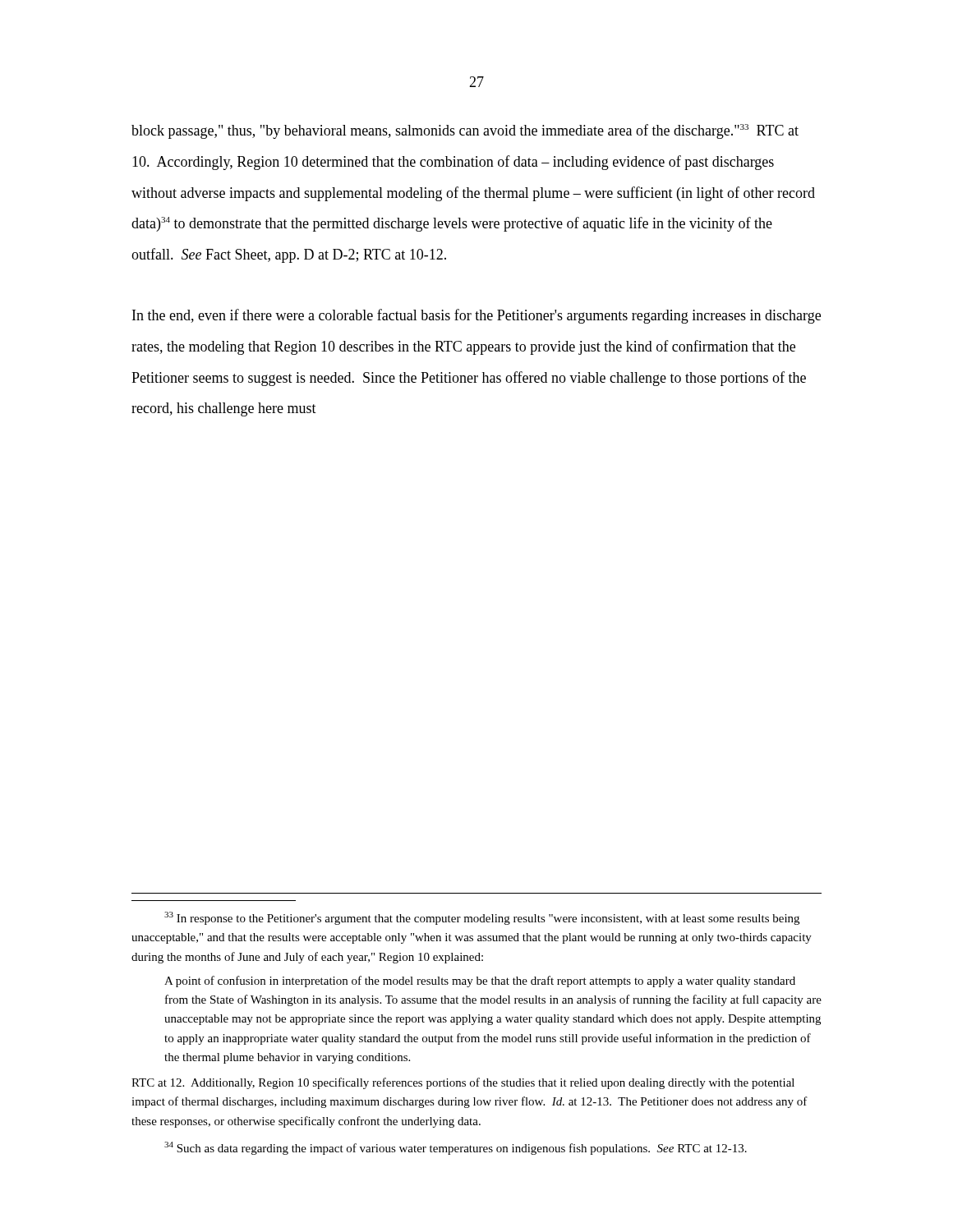Find the text block with the text "In the end, even if"
The image size is (953, 1232).
(x=476, y=363)
